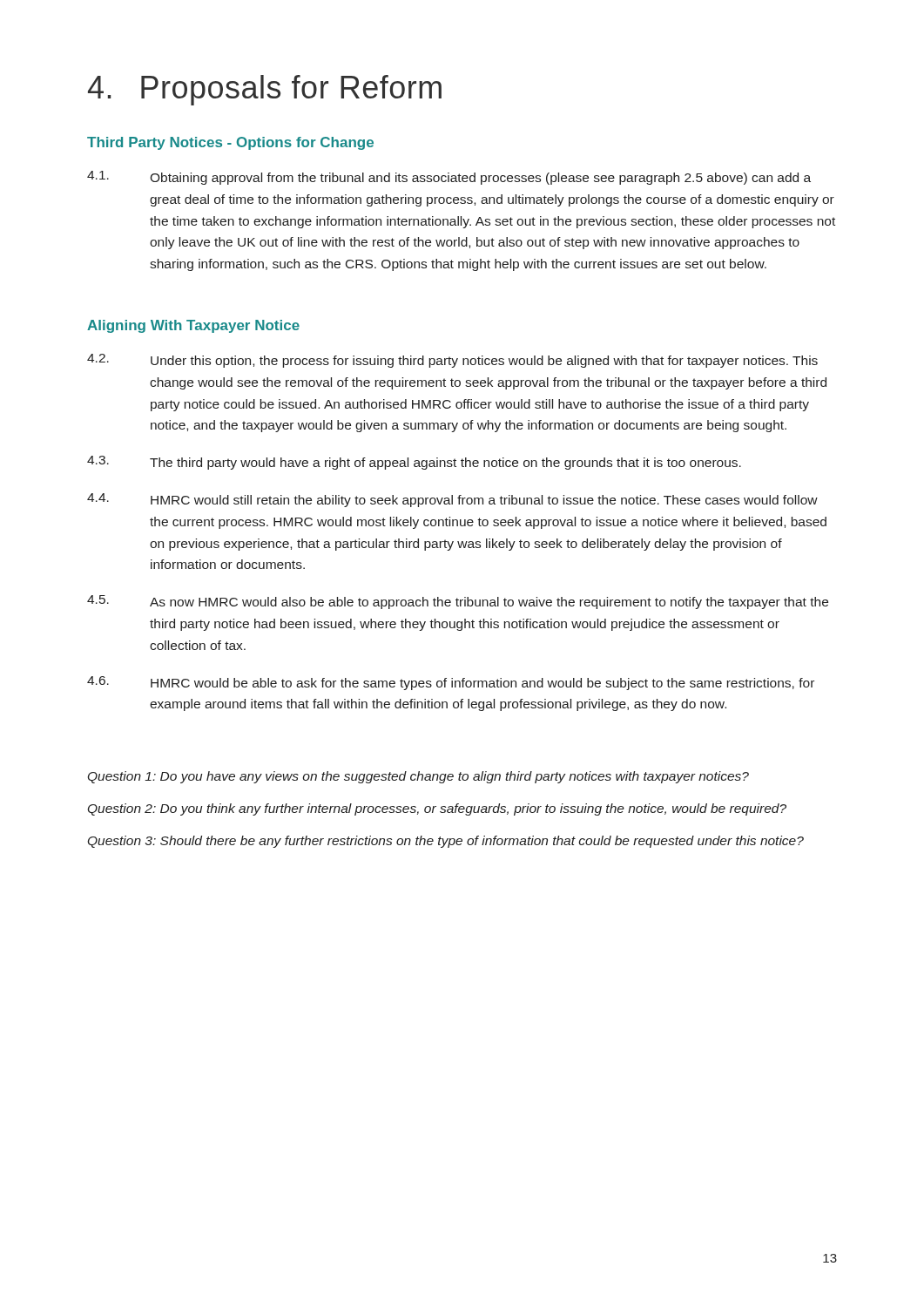Select the text block containing "5. As now HMRC would also"
924x1307 pixels.
[x=462, y=624]
